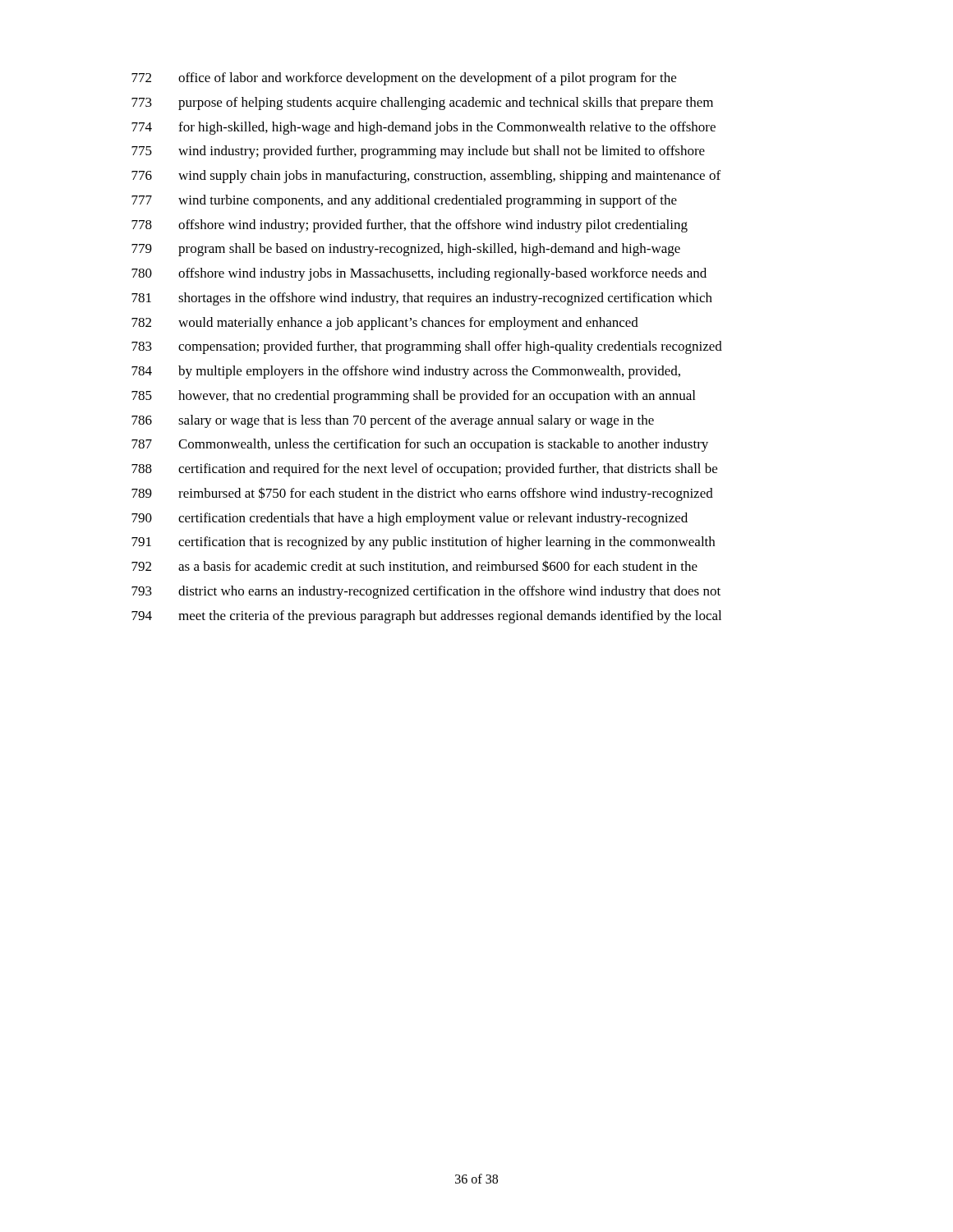
Task: Select the text starting "774 for high-skilled, high-wage and high-demand jobs"
Action: pos(472,127)
